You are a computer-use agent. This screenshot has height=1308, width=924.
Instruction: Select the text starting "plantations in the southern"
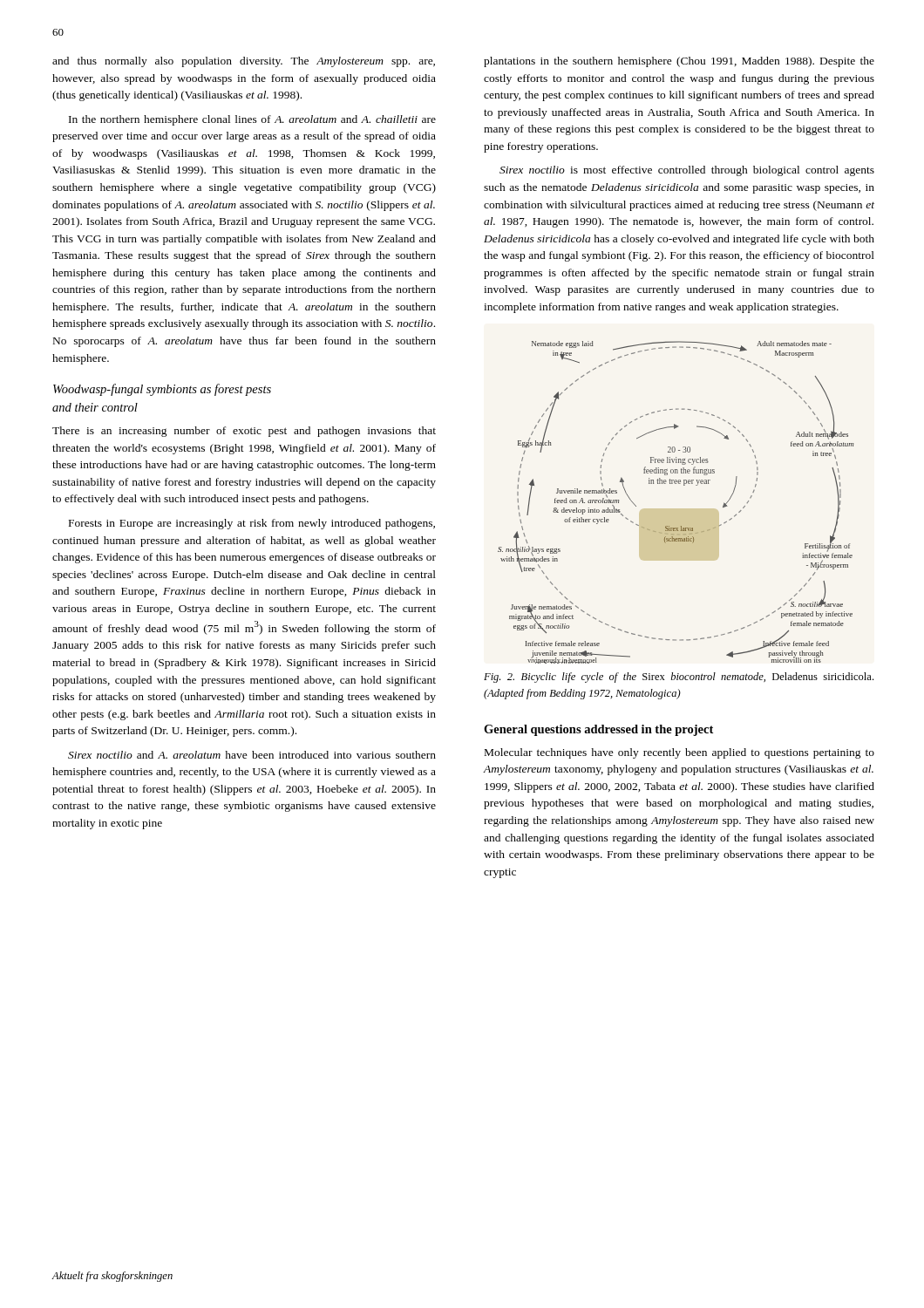pyautogui.click(x=679, y=184)
